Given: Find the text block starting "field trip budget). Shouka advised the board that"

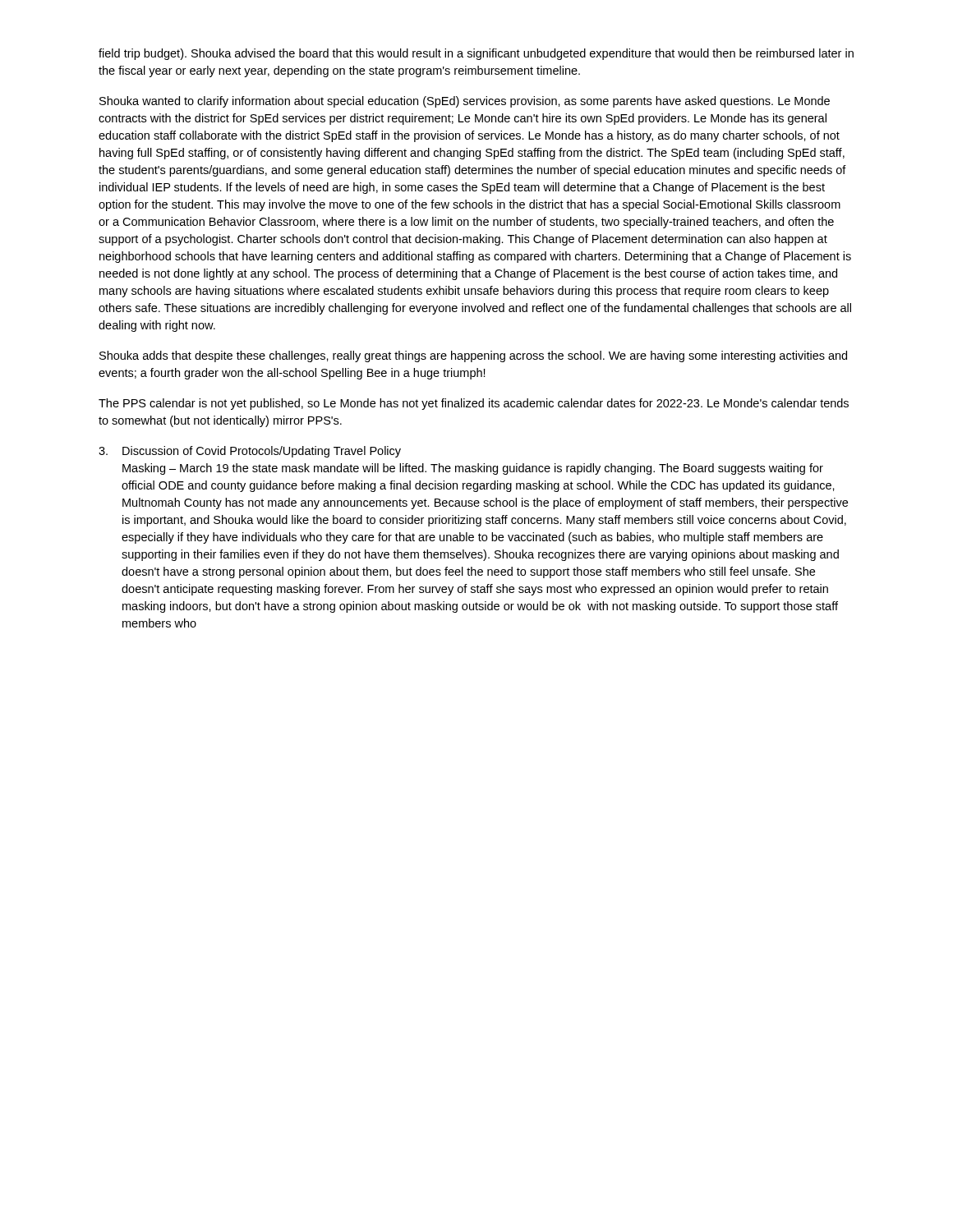Looking at the screenshot, I should point(476,62).
